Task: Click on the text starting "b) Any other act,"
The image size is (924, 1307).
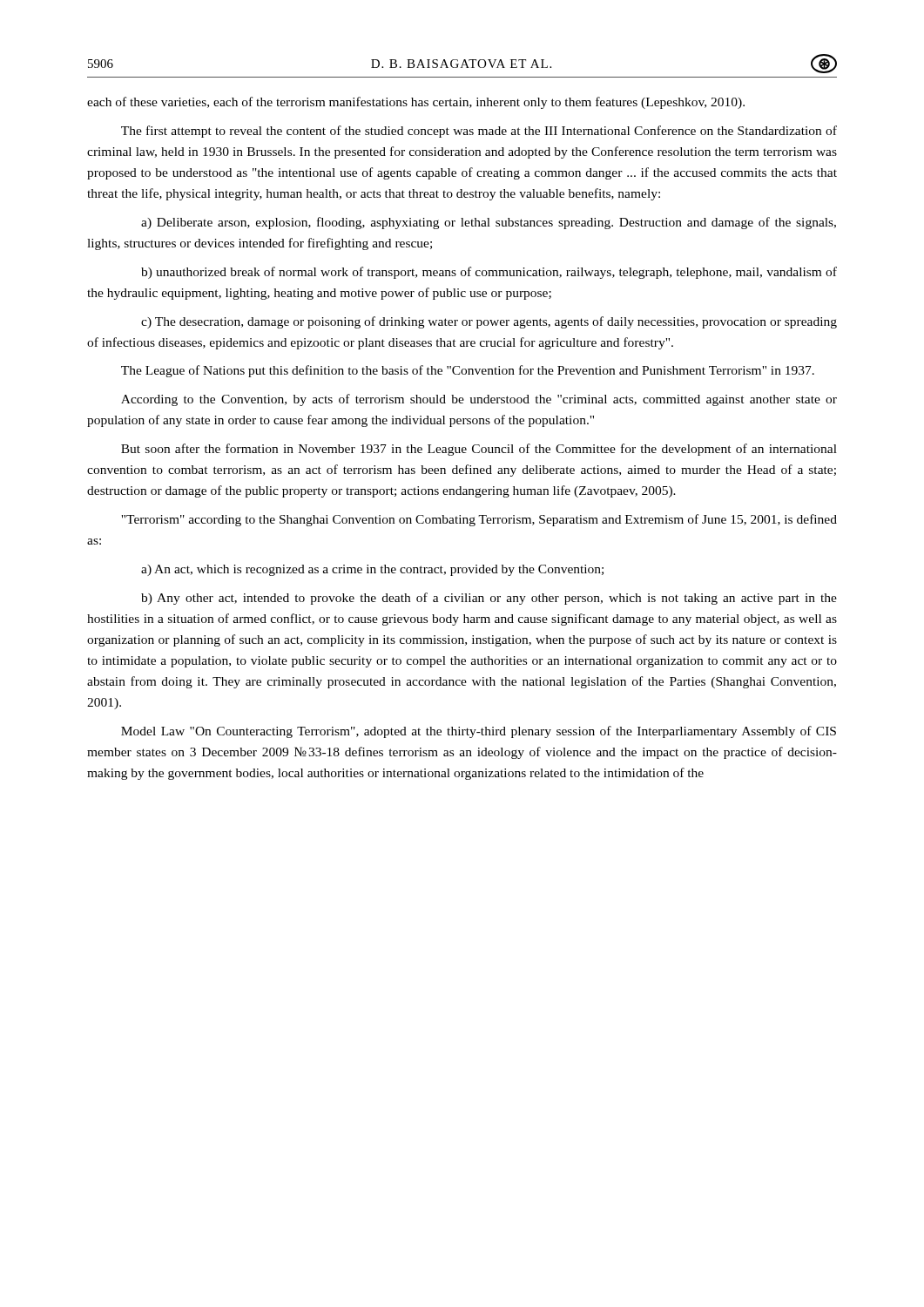Action: pos(462,650)
